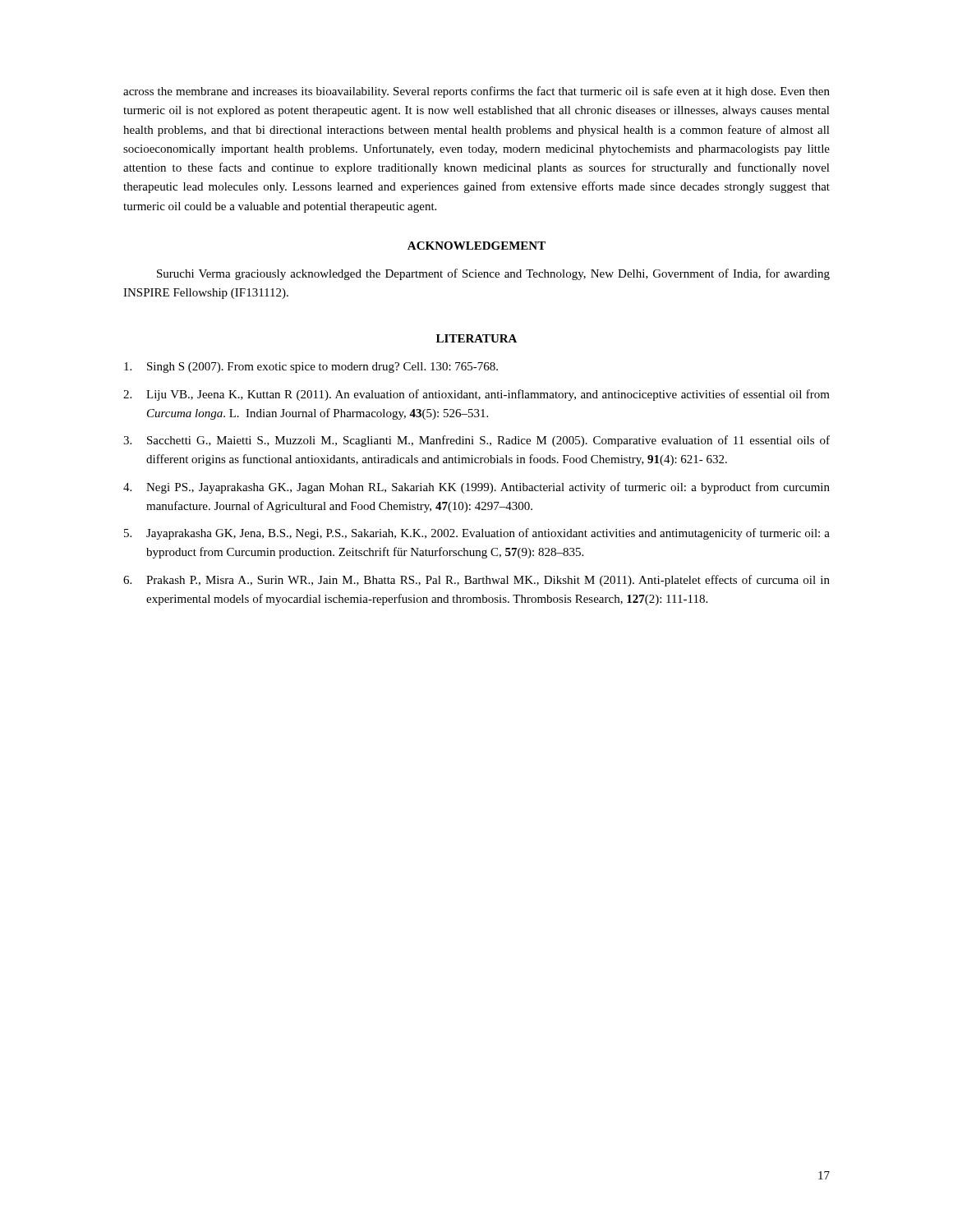Click on the element starting "4. Negi PS., Jayaprakasha GK.,"

point(476,497)
